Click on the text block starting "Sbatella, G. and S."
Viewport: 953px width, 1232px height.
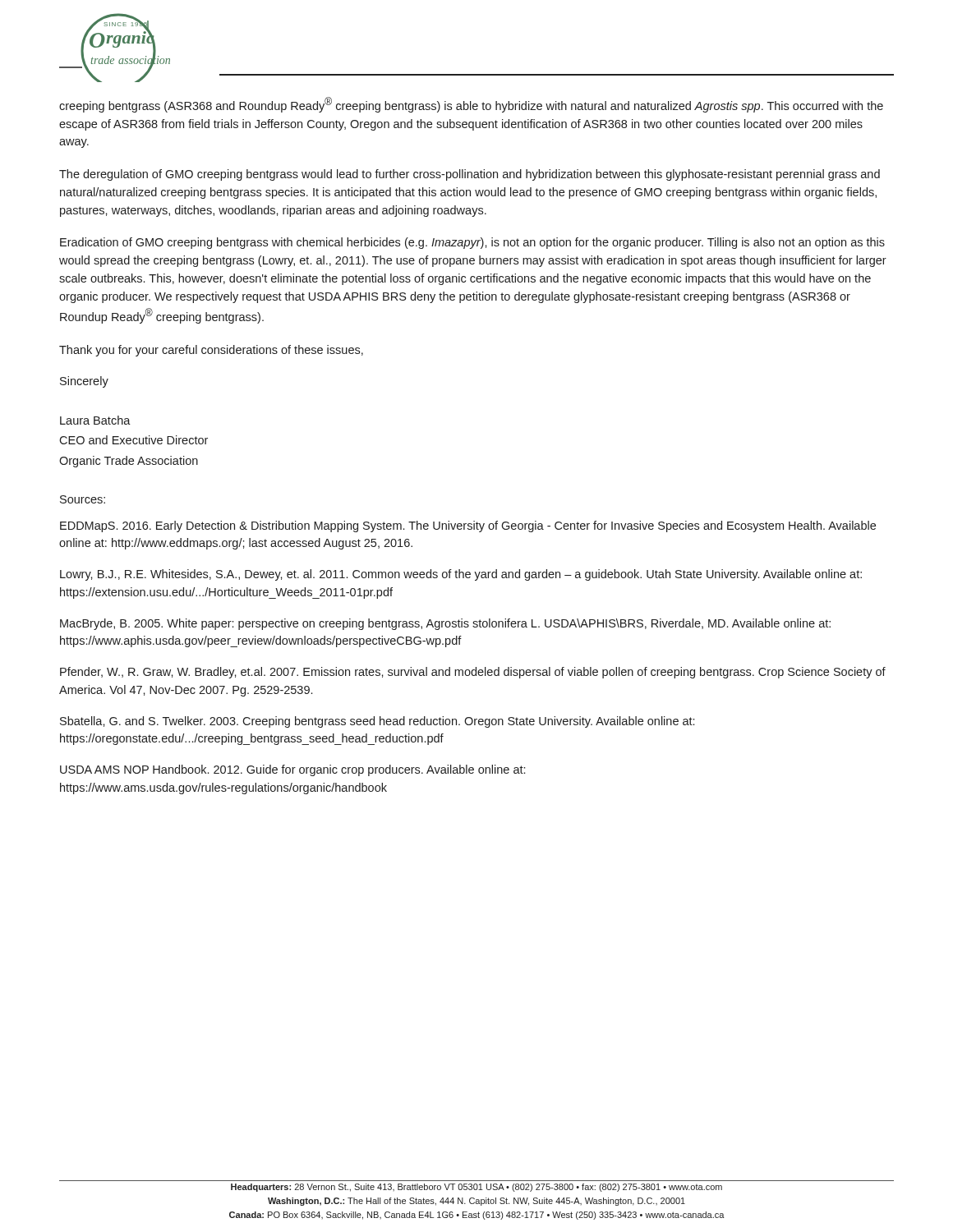[377, 730]
